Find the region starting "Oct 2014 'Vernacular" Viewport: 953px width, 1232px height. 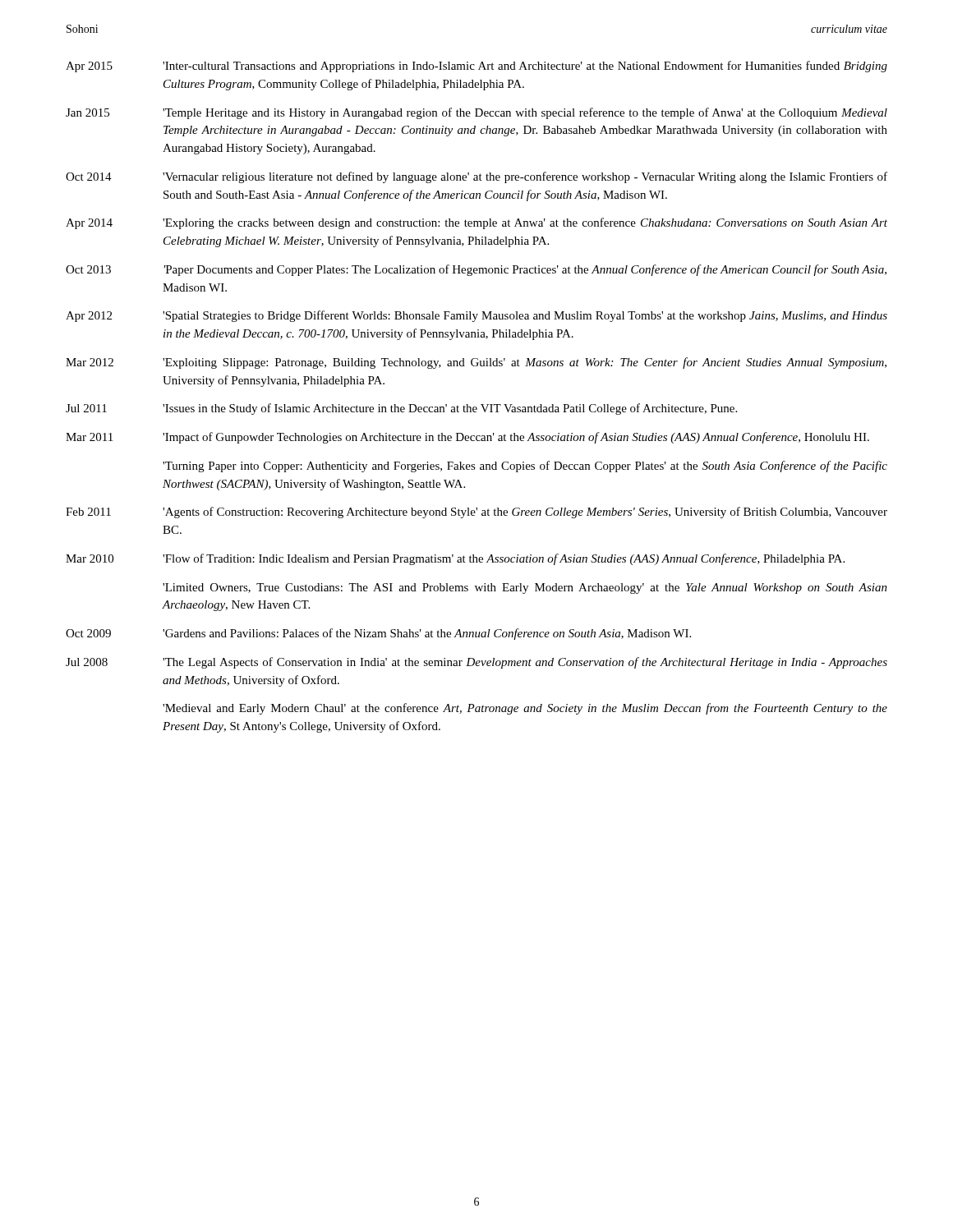pyautogui.click(x=476, y=186)
